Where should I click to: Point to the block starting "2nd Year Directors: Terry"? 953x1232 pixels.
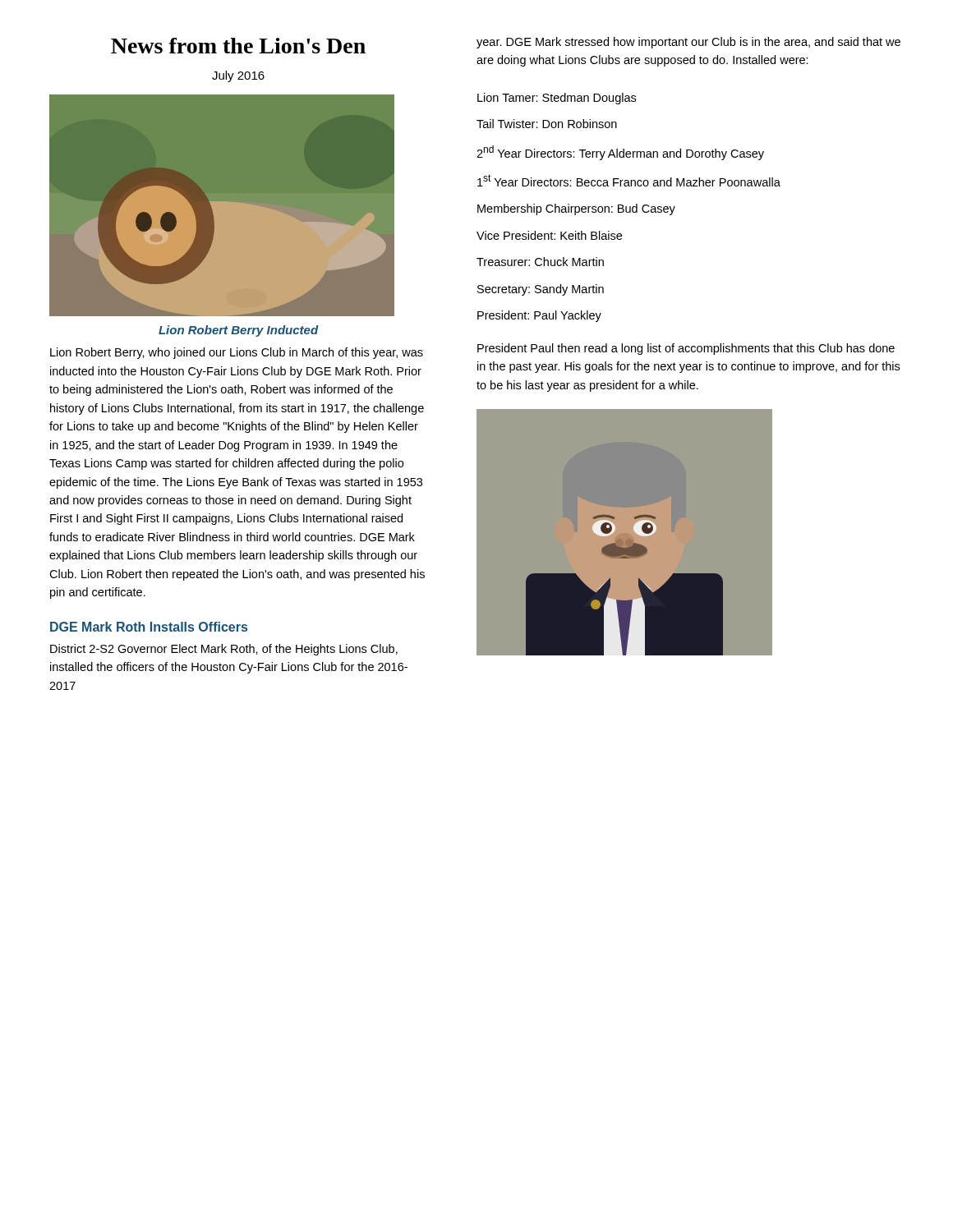(620, 152)
